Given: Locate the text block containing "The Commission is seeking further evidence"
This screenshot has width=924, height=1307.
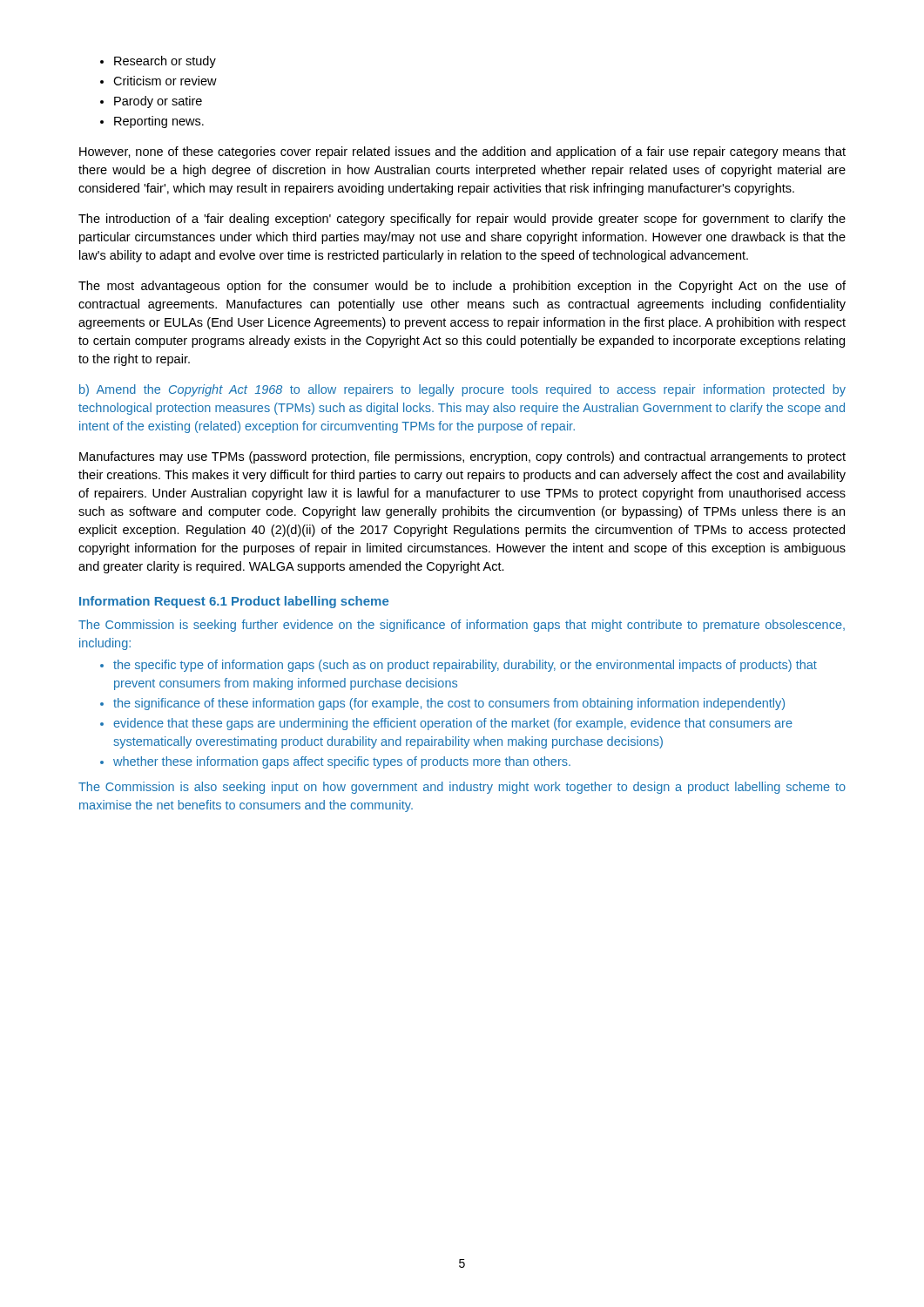Looking at the screenshot, I should 462,634.
